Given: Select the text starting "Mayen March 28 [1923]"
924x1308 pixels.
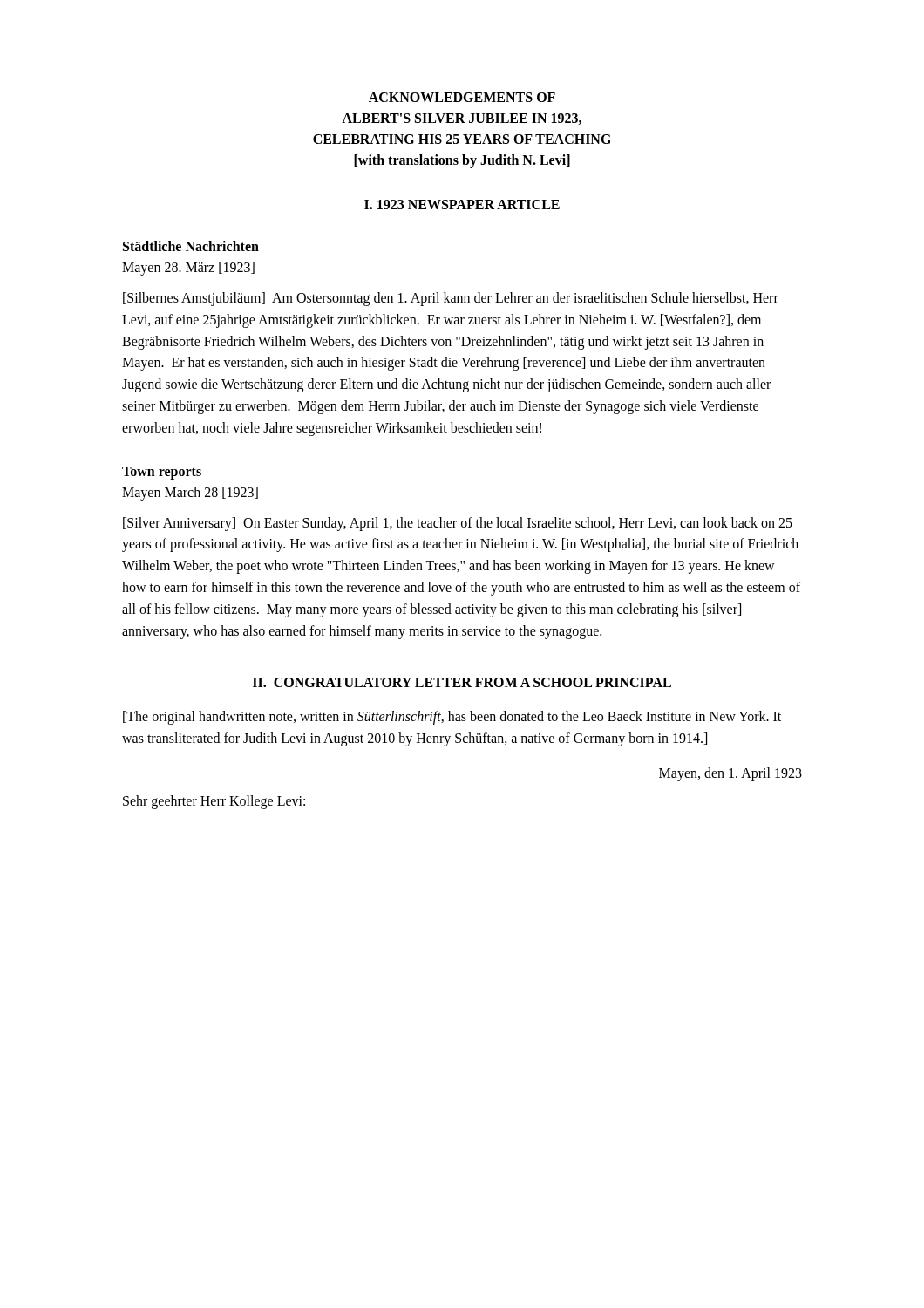Looking at the screenshot, I should coord(190,492).
